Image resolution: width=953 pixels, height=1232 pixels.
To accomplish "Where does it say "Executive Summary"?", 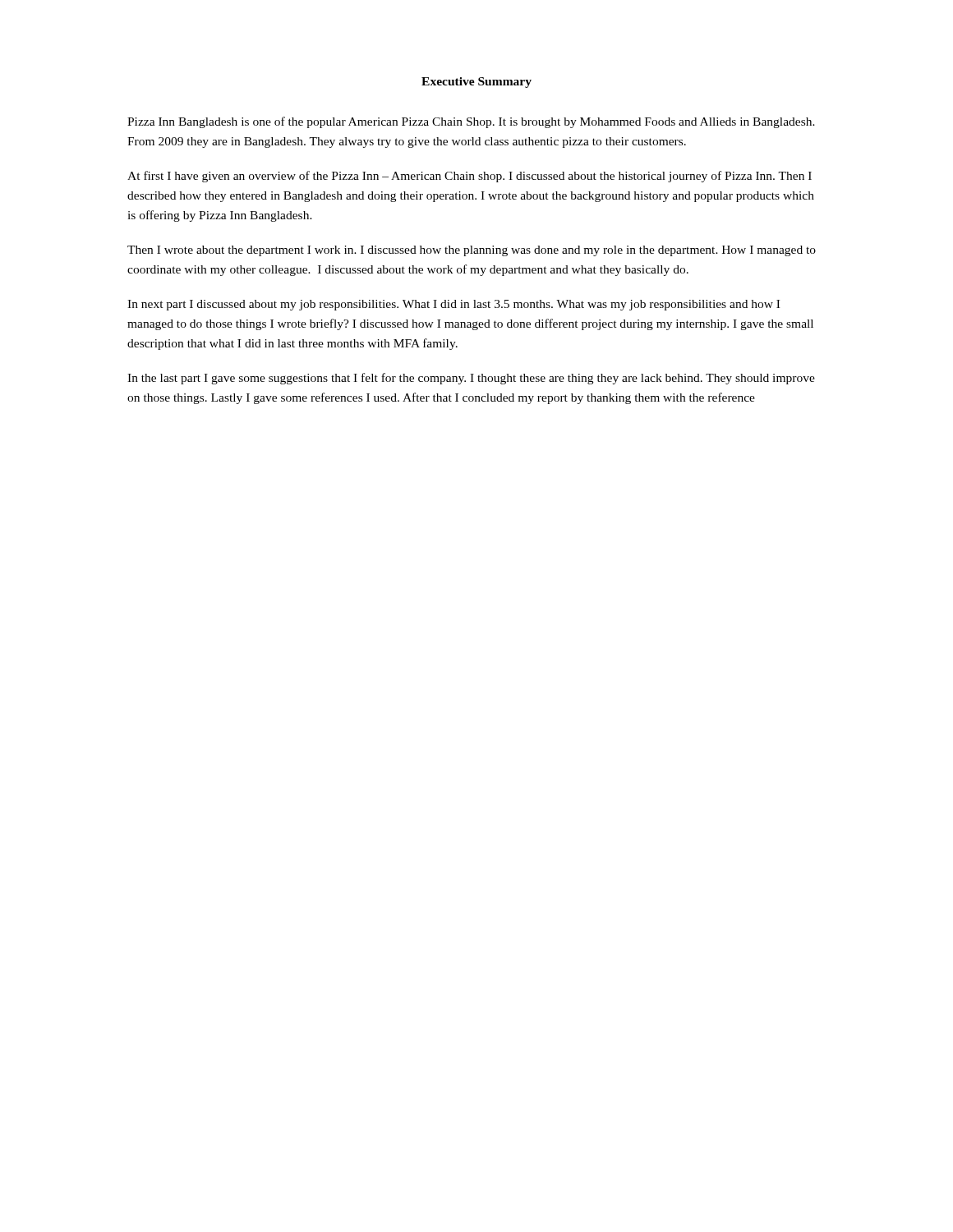I will pyautogui.click(x=476, y=81).
